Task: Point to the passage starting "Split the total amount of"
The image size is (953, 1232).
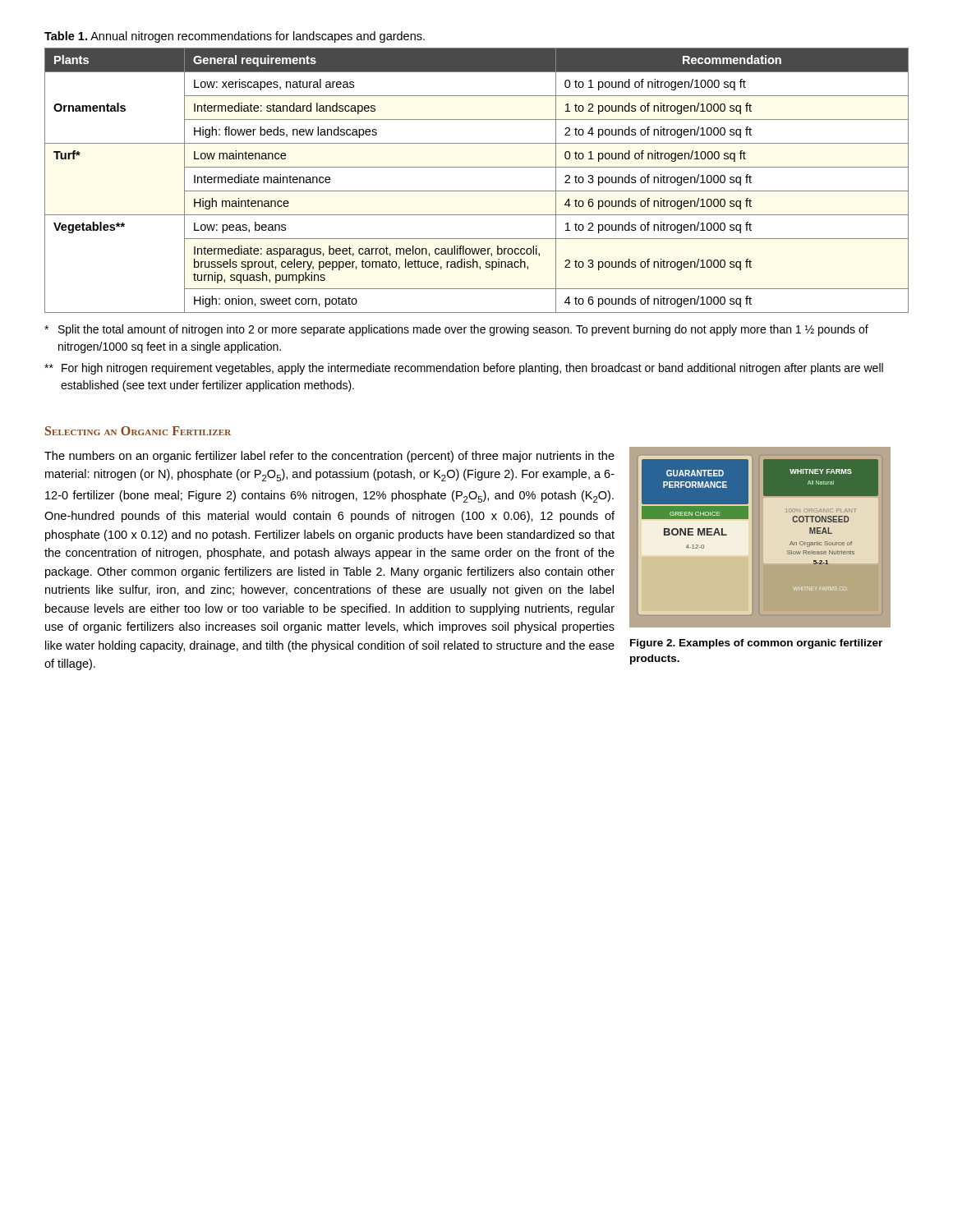Action: coord(476,338)
